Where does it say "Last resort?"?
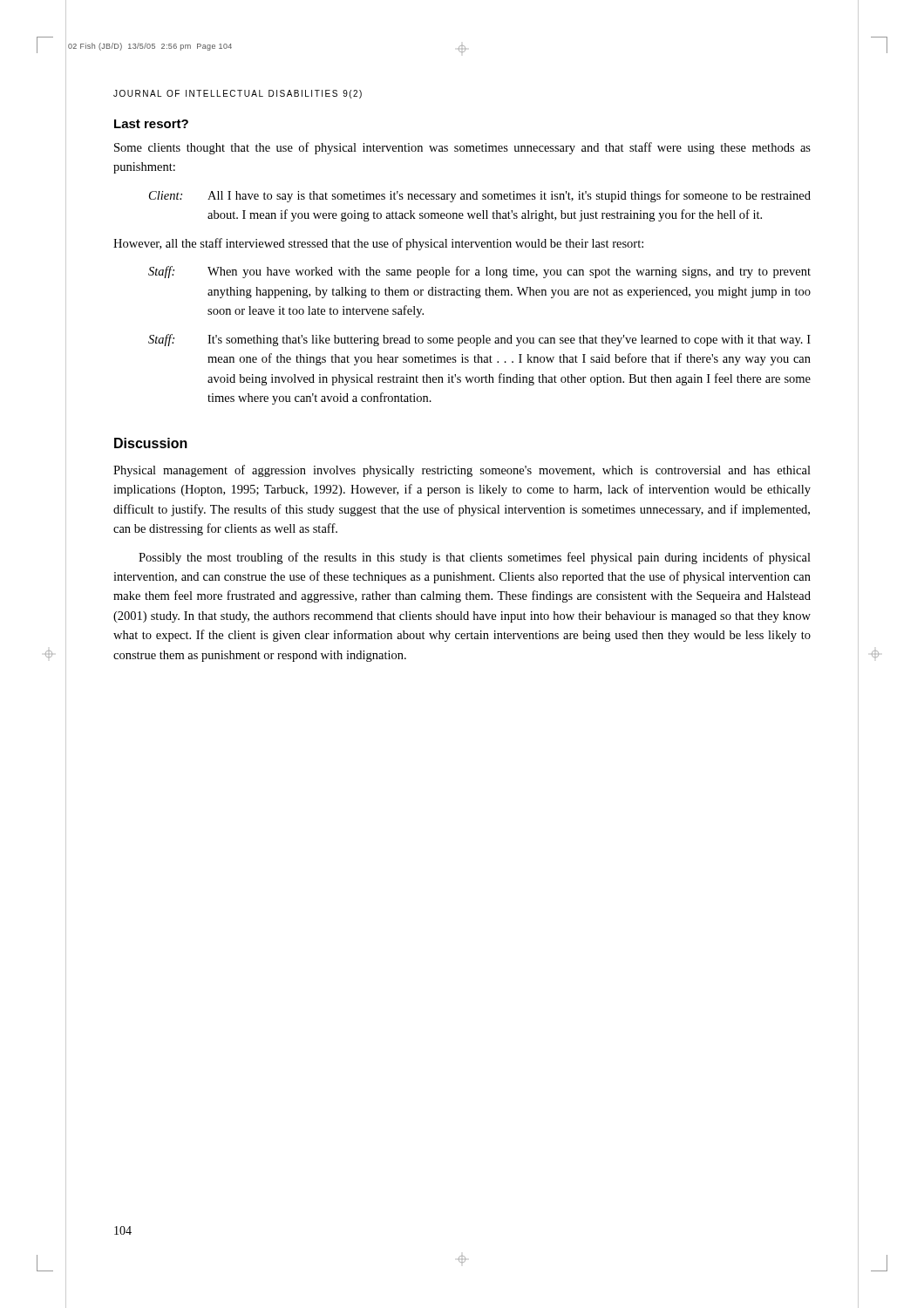924x1308 pixels. [x=151, y=123]
